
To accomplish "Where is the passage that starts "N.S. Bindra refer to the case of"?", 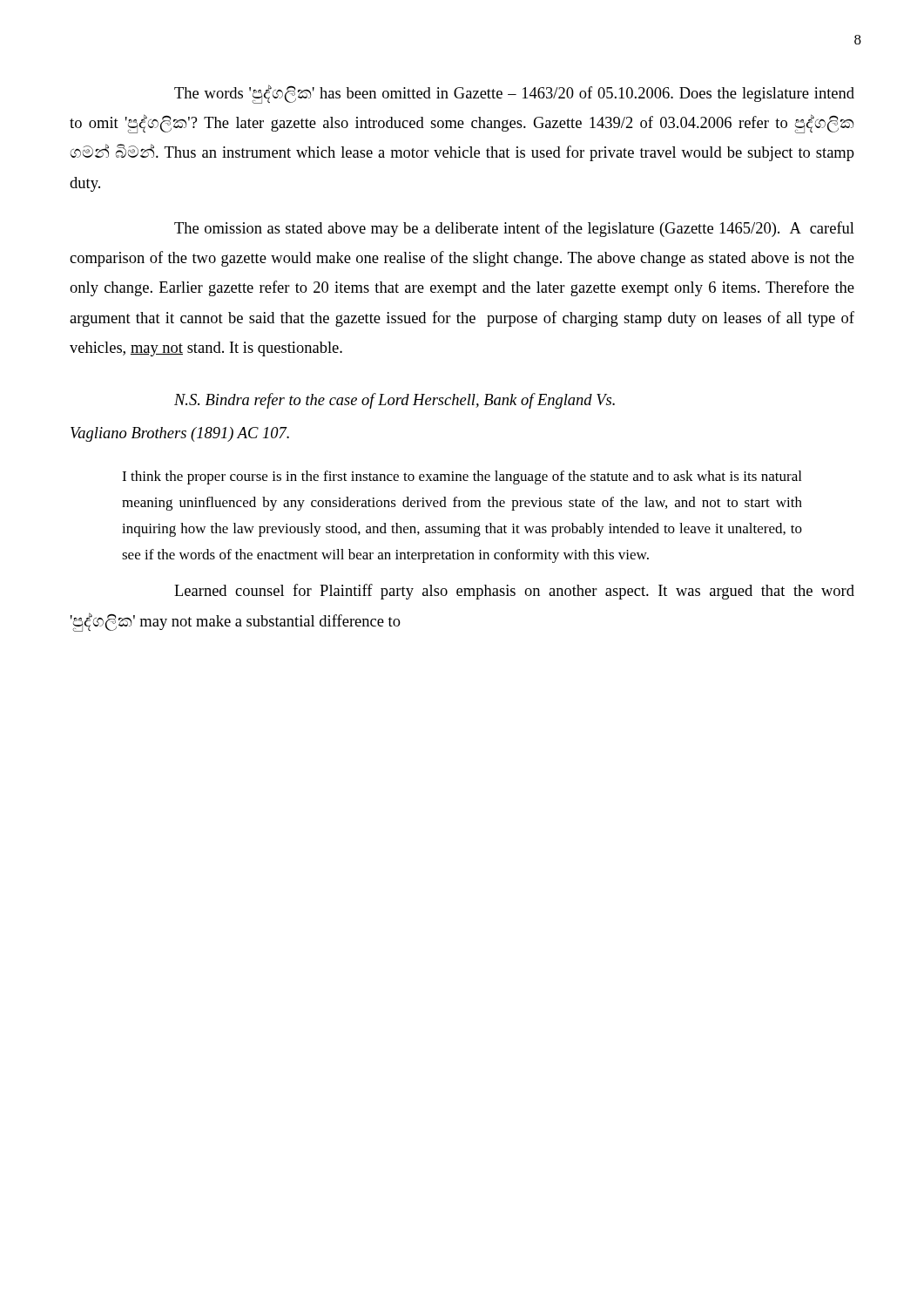I will click(395, 400).
